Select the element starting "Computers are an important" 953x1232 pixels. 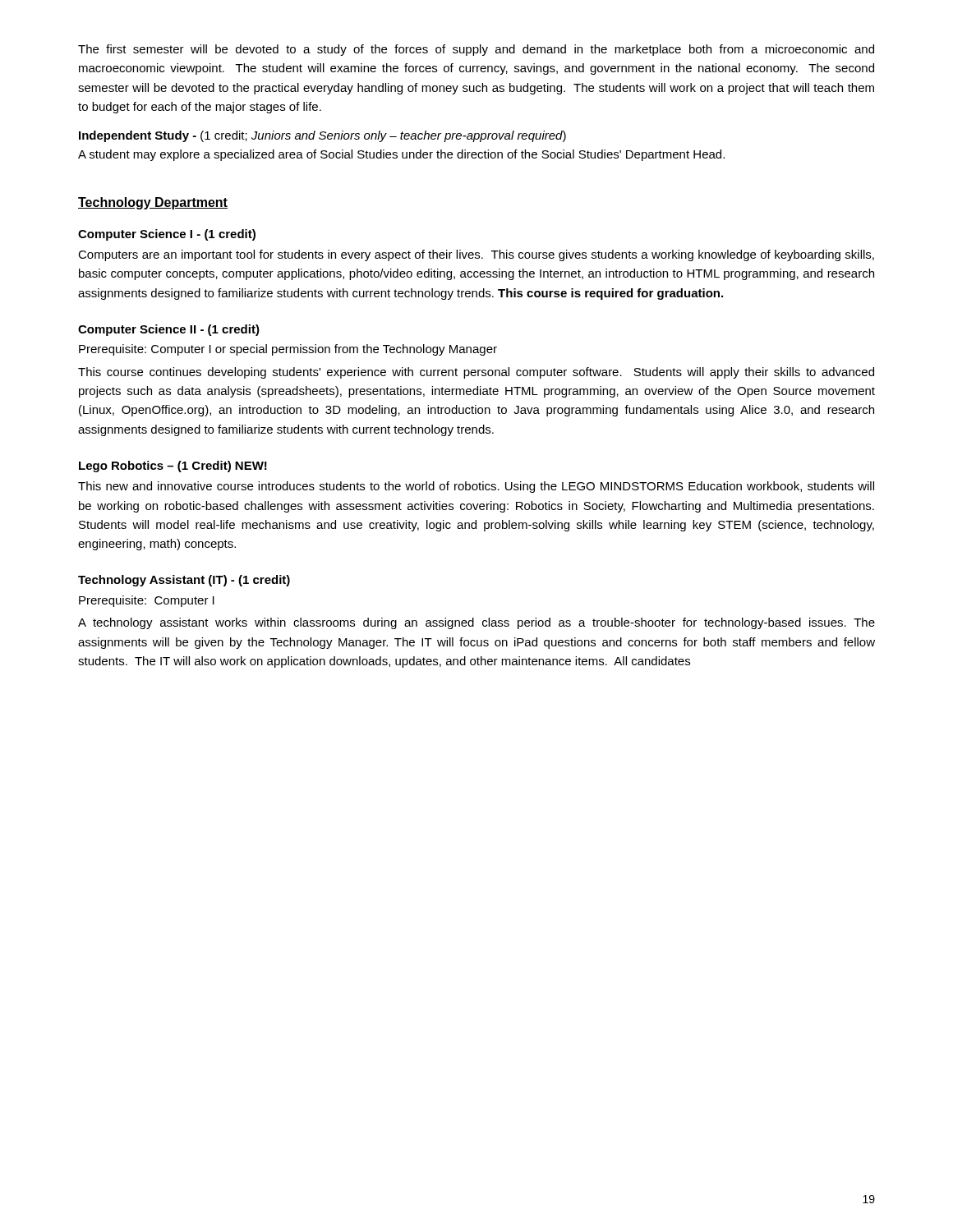[476, 273]
